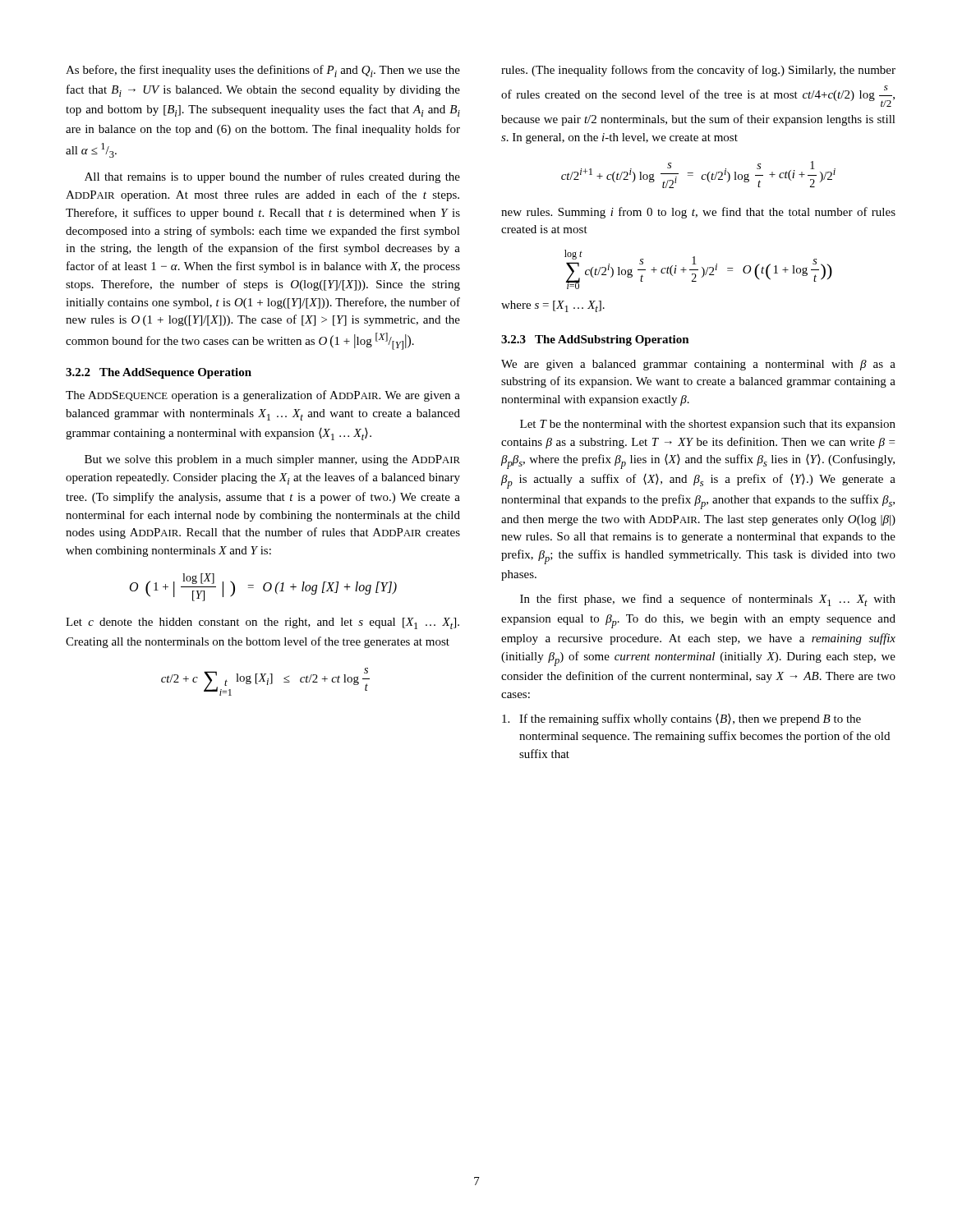Viewport: 953px width, 1232px height.
Task: Select the text block starting "3.2.2 The AddSequence"
Action: [159, 373]
